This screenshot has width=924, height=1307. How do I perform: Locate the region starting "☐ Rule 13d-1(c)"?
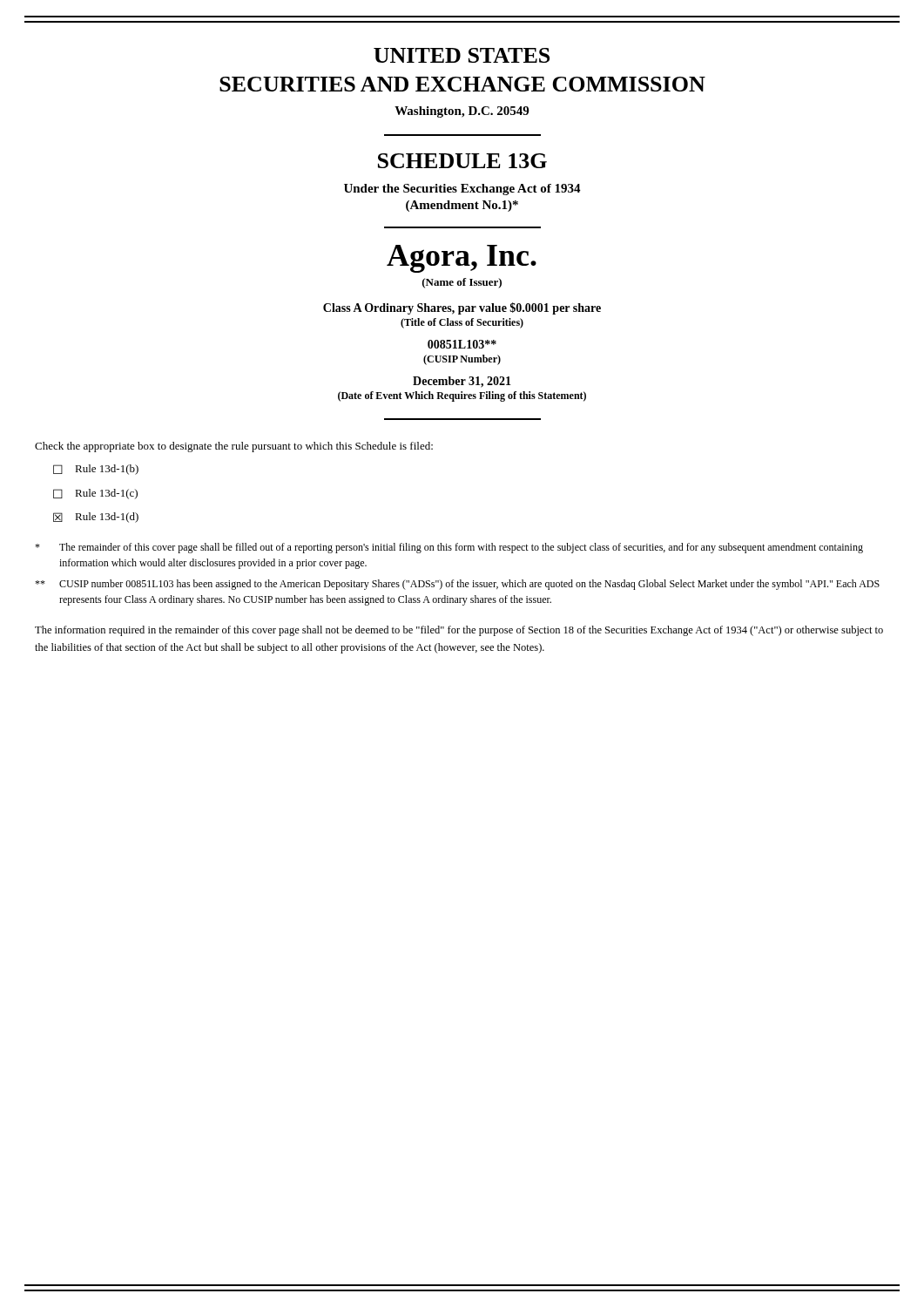(x=95, y=494)
